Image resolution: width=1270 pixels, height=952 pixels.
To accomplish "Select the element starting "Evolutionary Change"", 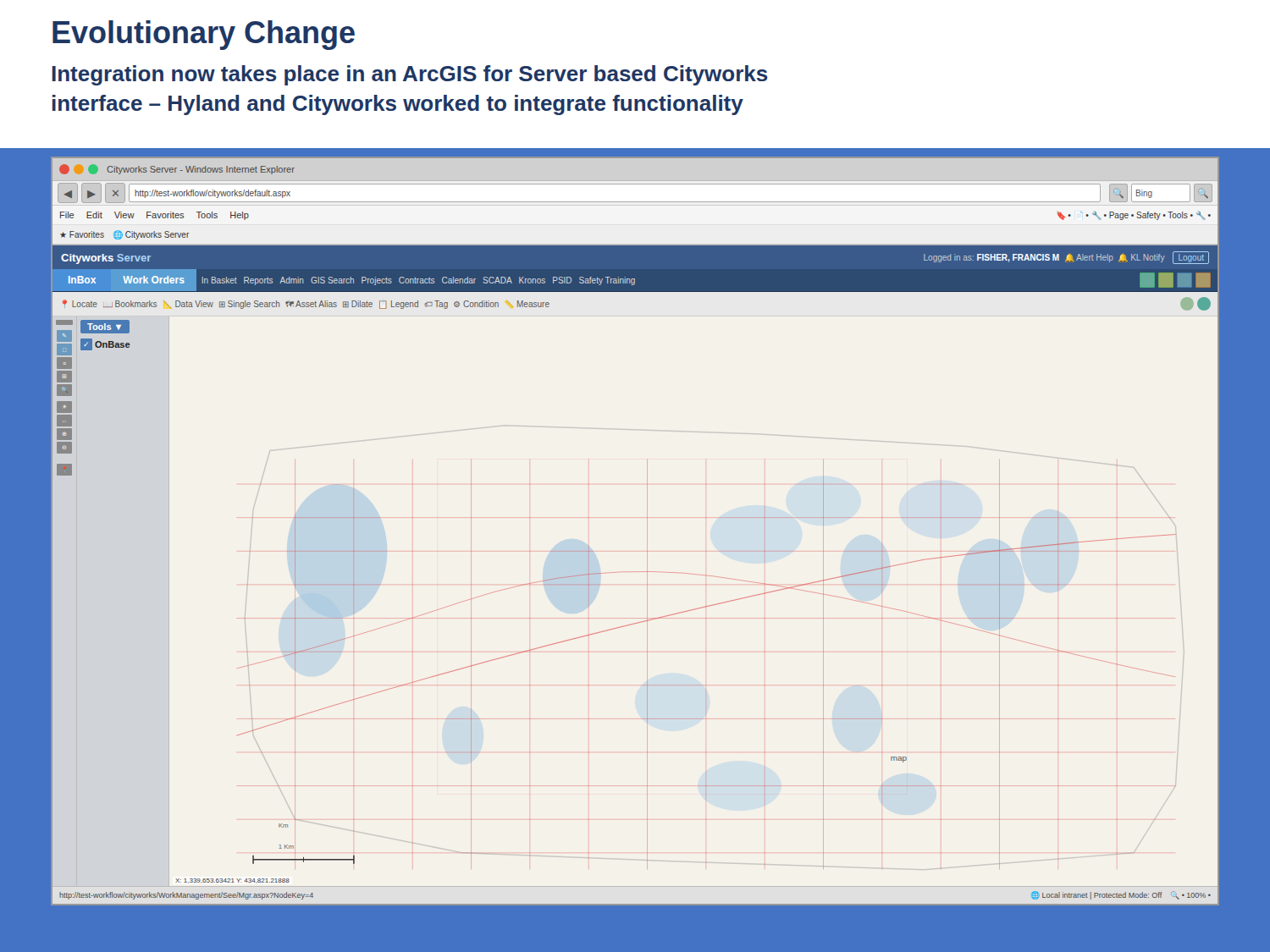I will (x=204, y=35).
